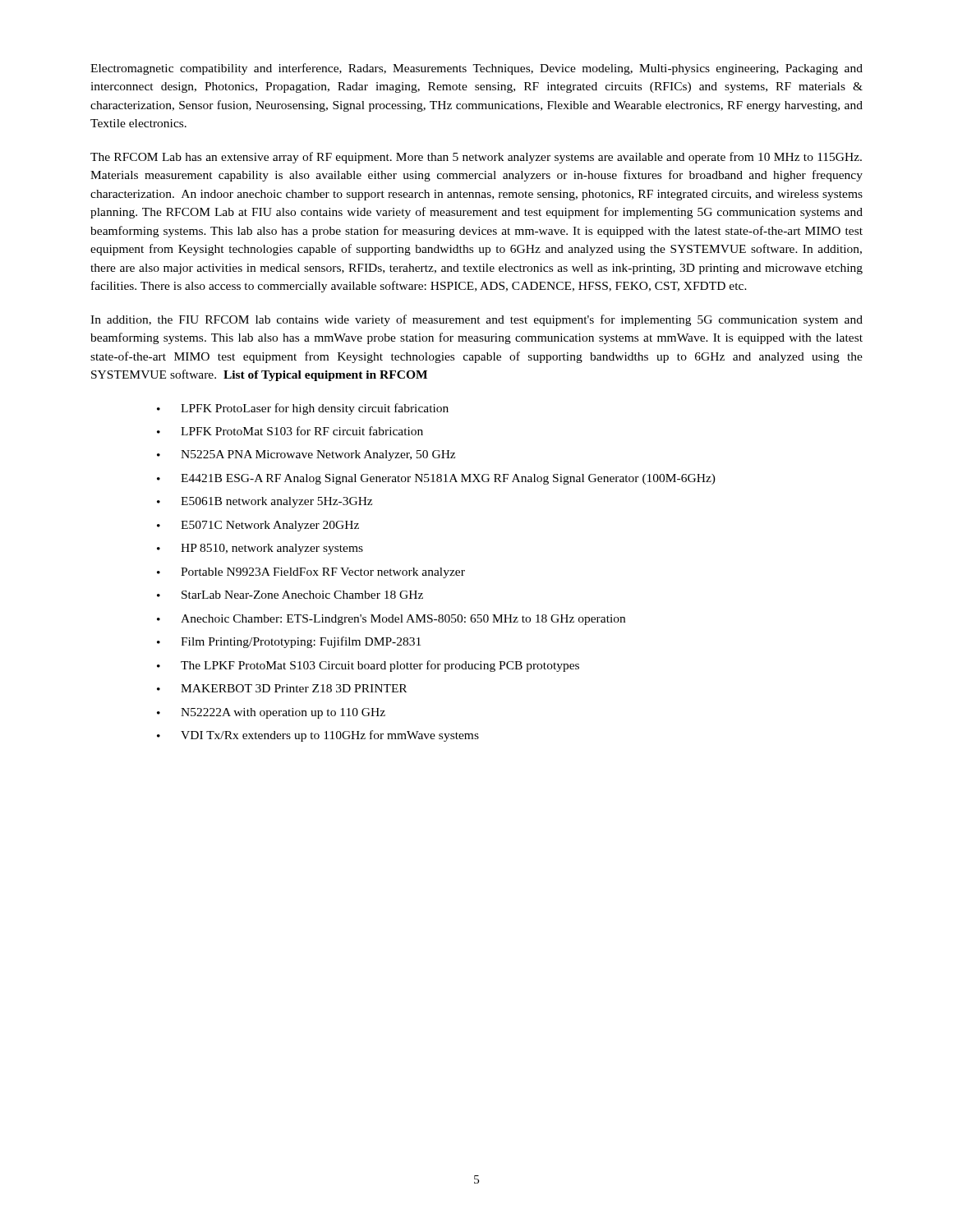953x1232 pixels.
Task: Point to the passage starting "• E4421B ESG-A RF Analog Signal Generator N5181A"
Action: point(509,479)
